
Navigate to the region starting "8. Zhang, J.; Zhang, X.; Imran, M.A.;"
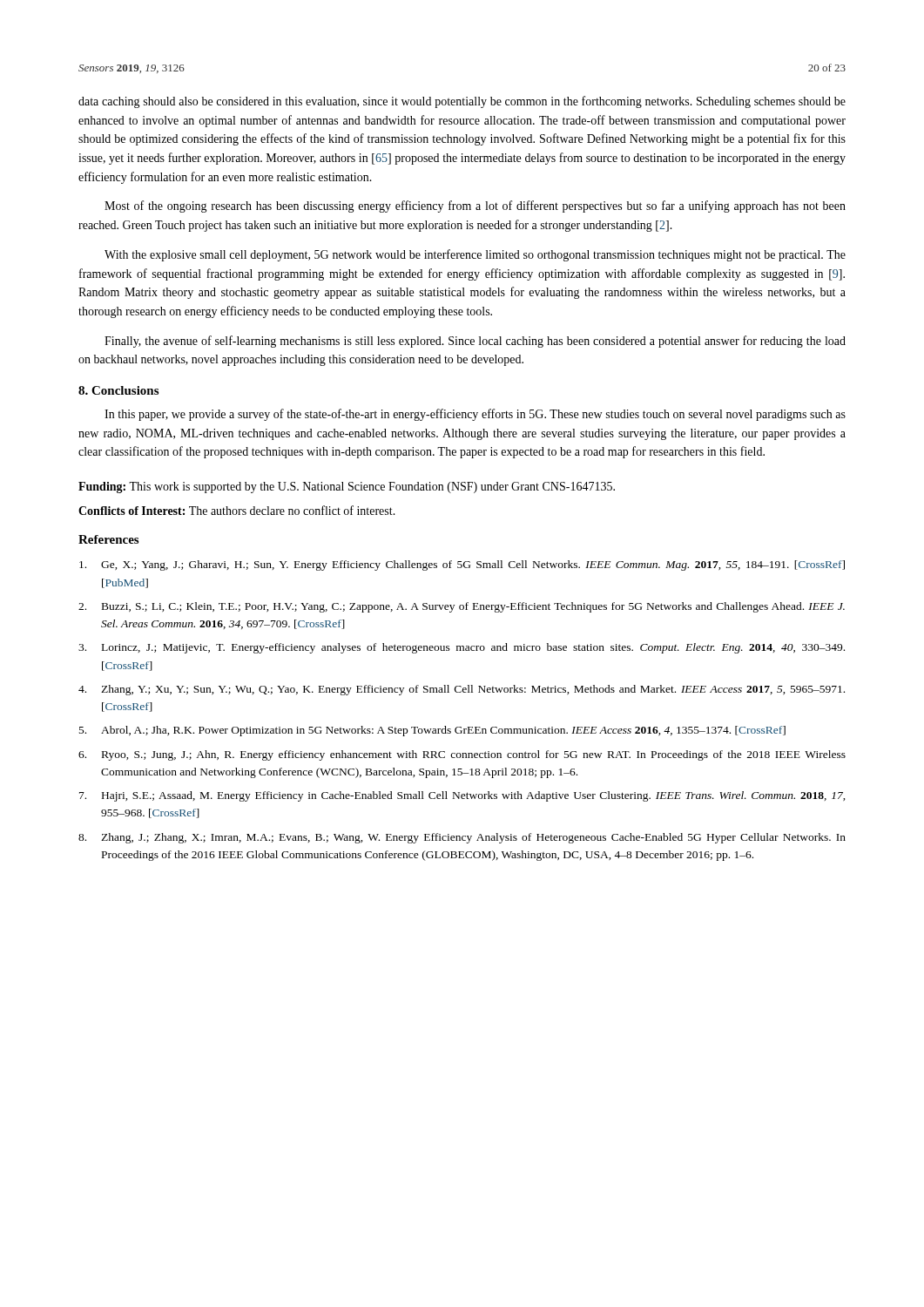(462, 846)
